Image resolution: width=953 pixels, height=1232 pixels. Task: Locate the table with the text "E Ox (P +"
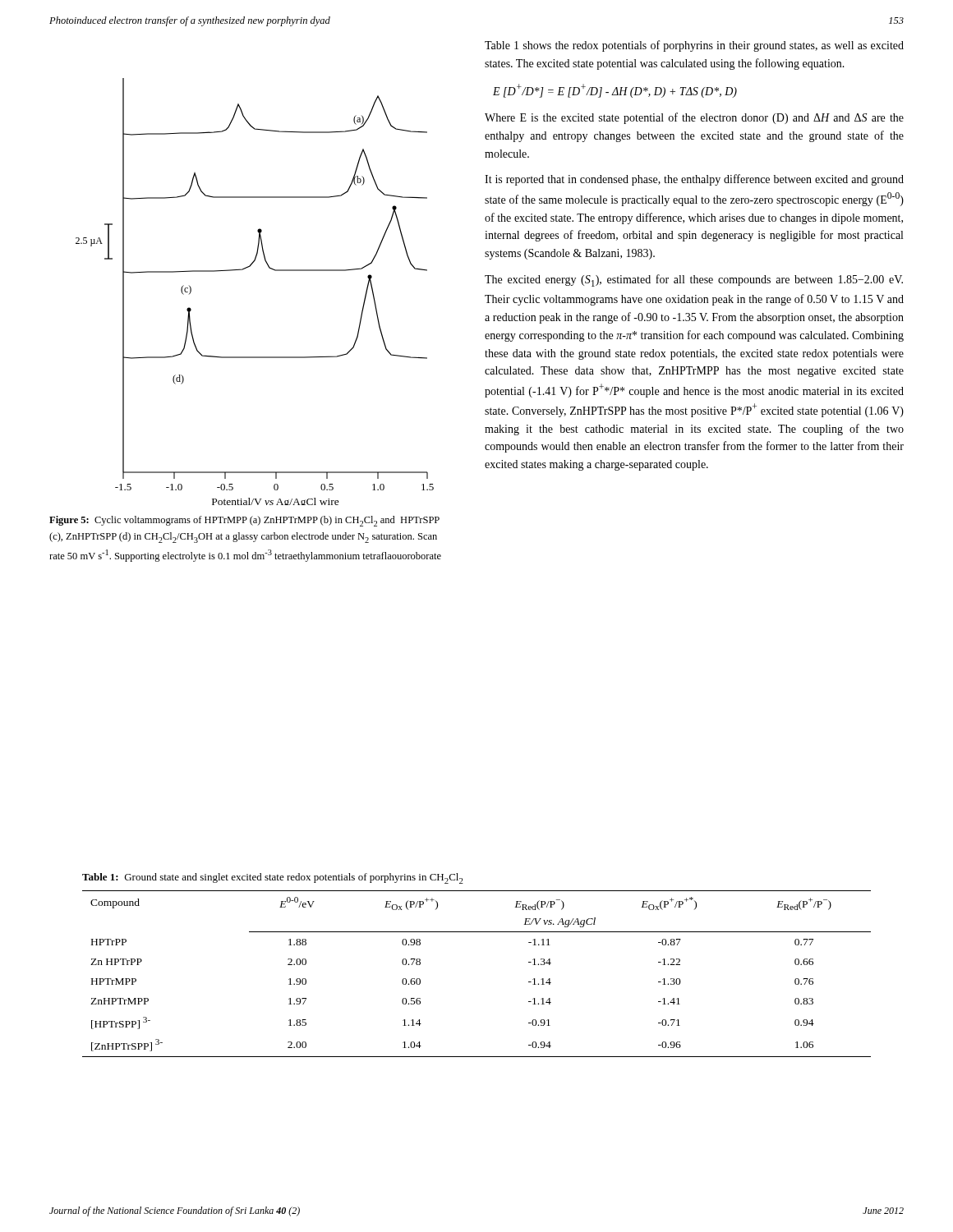pos(476,973)
